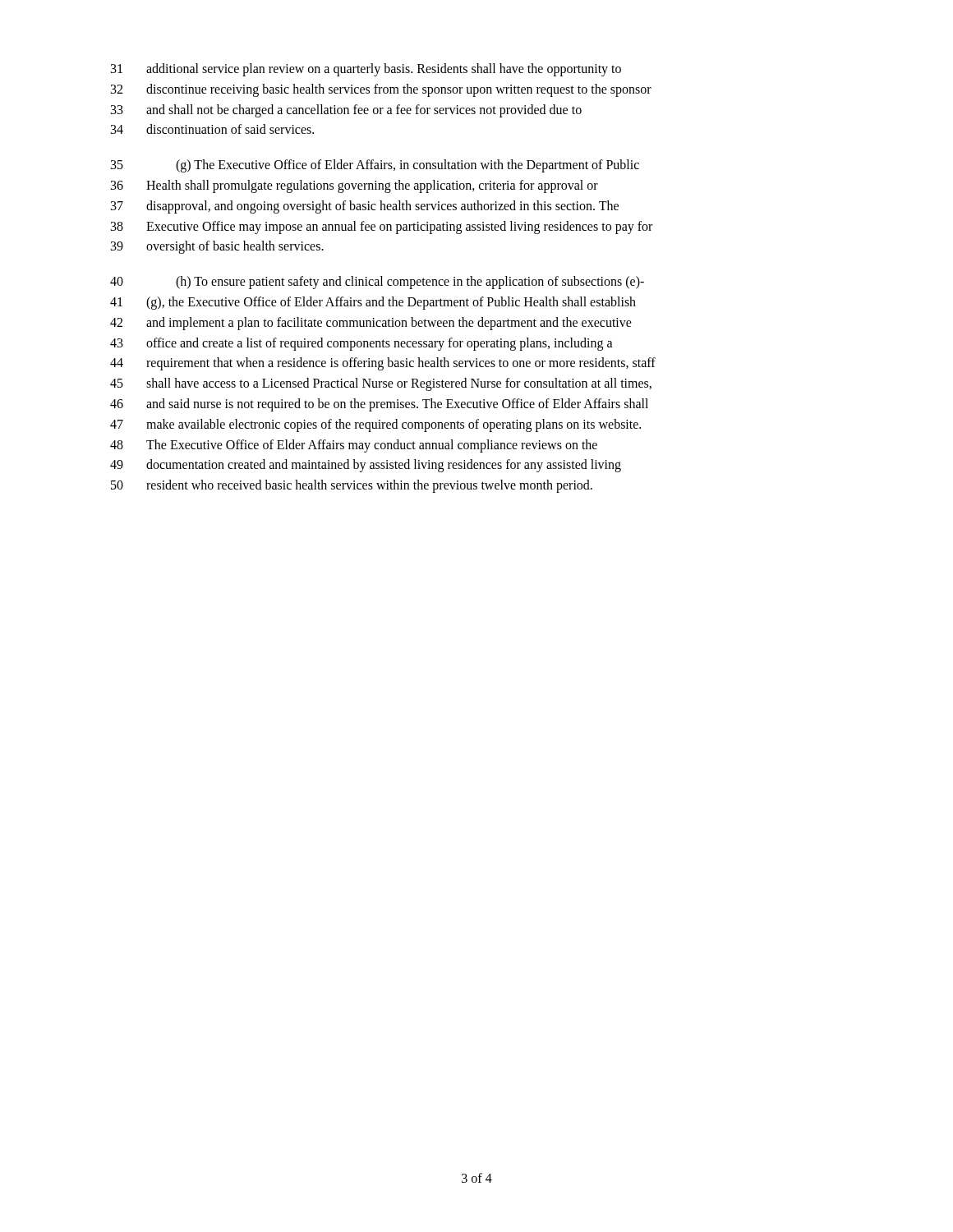Find the block on this page that starts "37 disapproval, and ongoing oversight of"

pyautogui.click(x=476, y=206)
